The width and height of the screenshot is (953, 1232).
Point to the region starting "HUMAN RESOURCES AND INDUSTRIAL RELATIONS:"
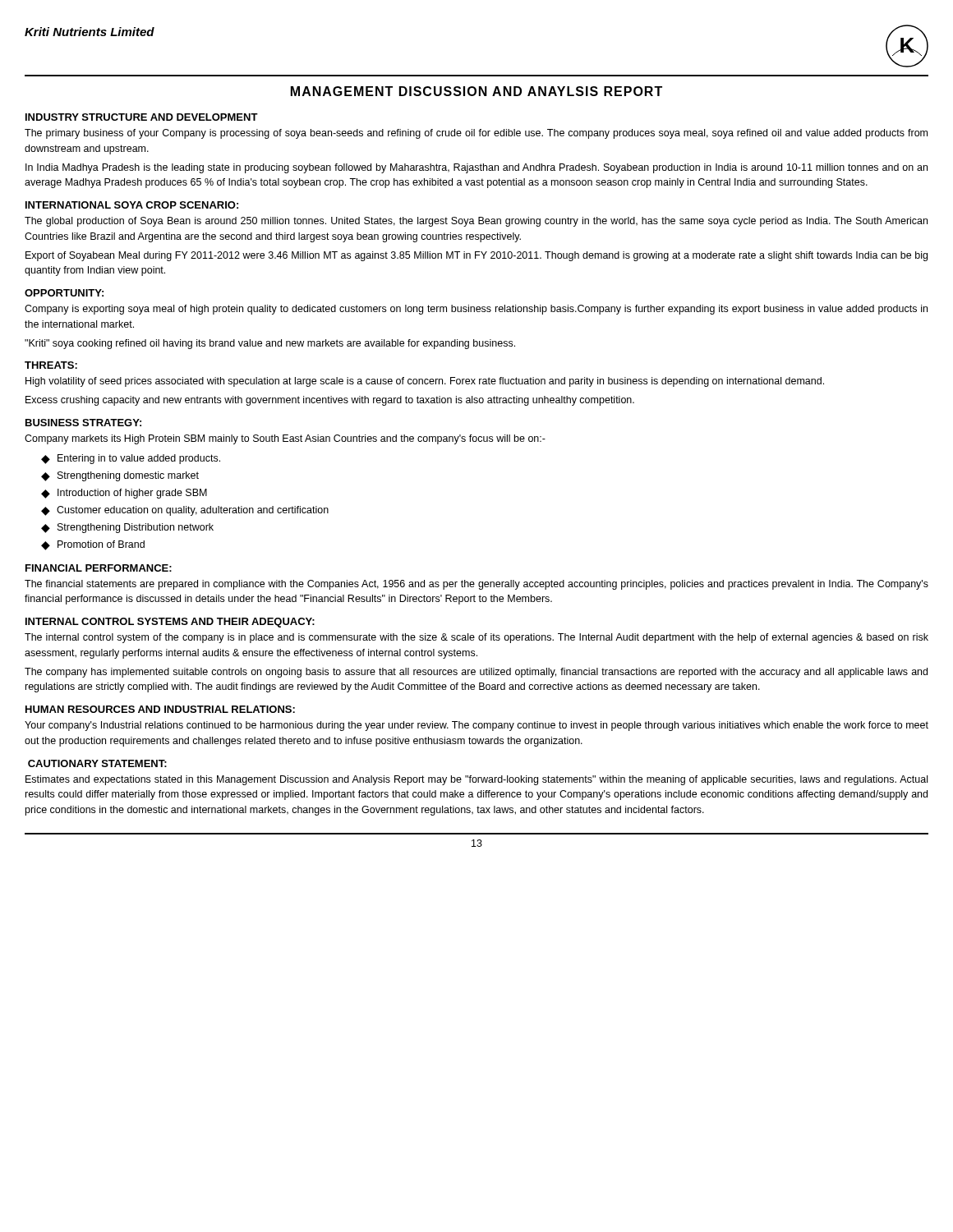(160, 709)
